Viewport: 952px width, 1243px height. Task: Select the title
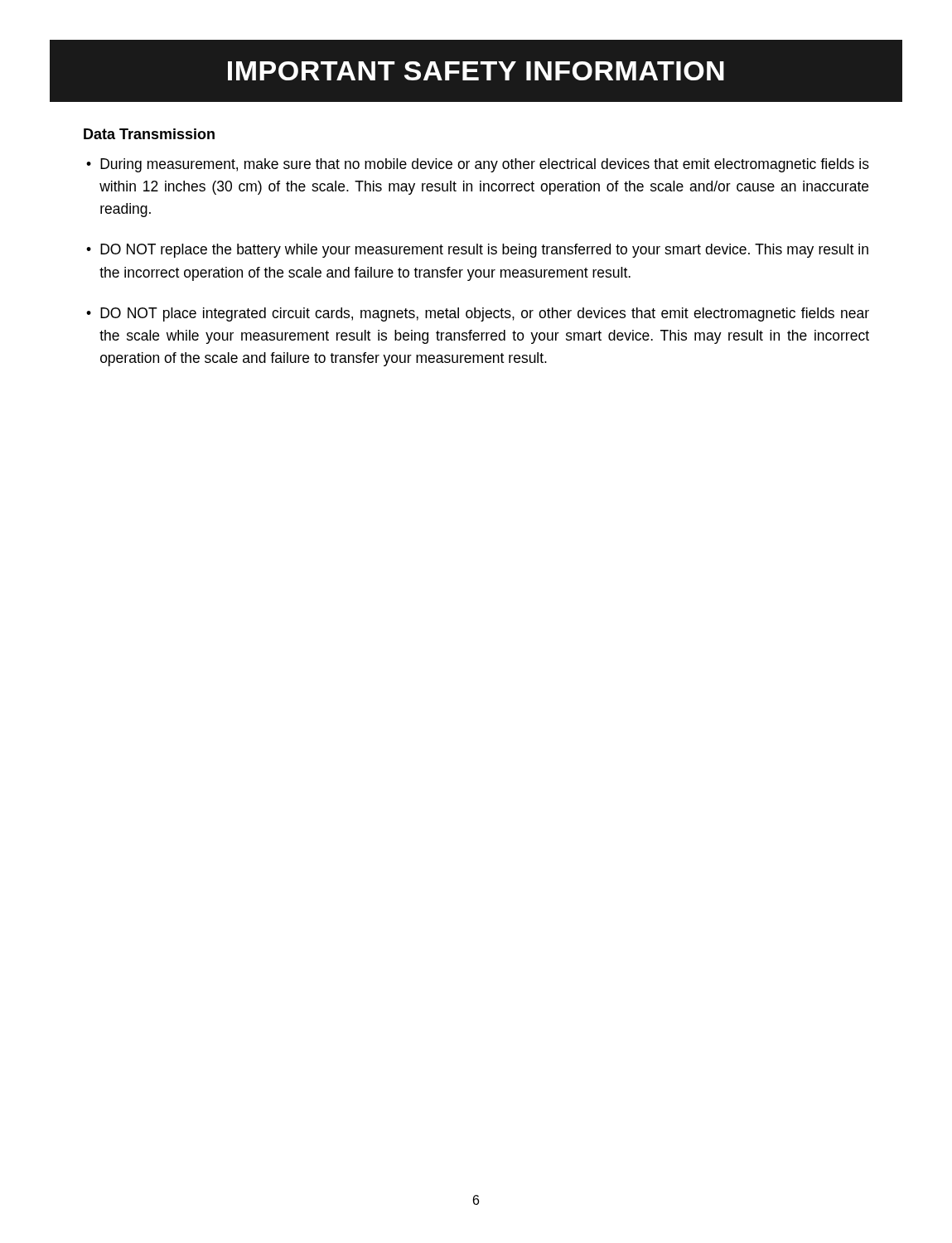[x=476, y=71]
